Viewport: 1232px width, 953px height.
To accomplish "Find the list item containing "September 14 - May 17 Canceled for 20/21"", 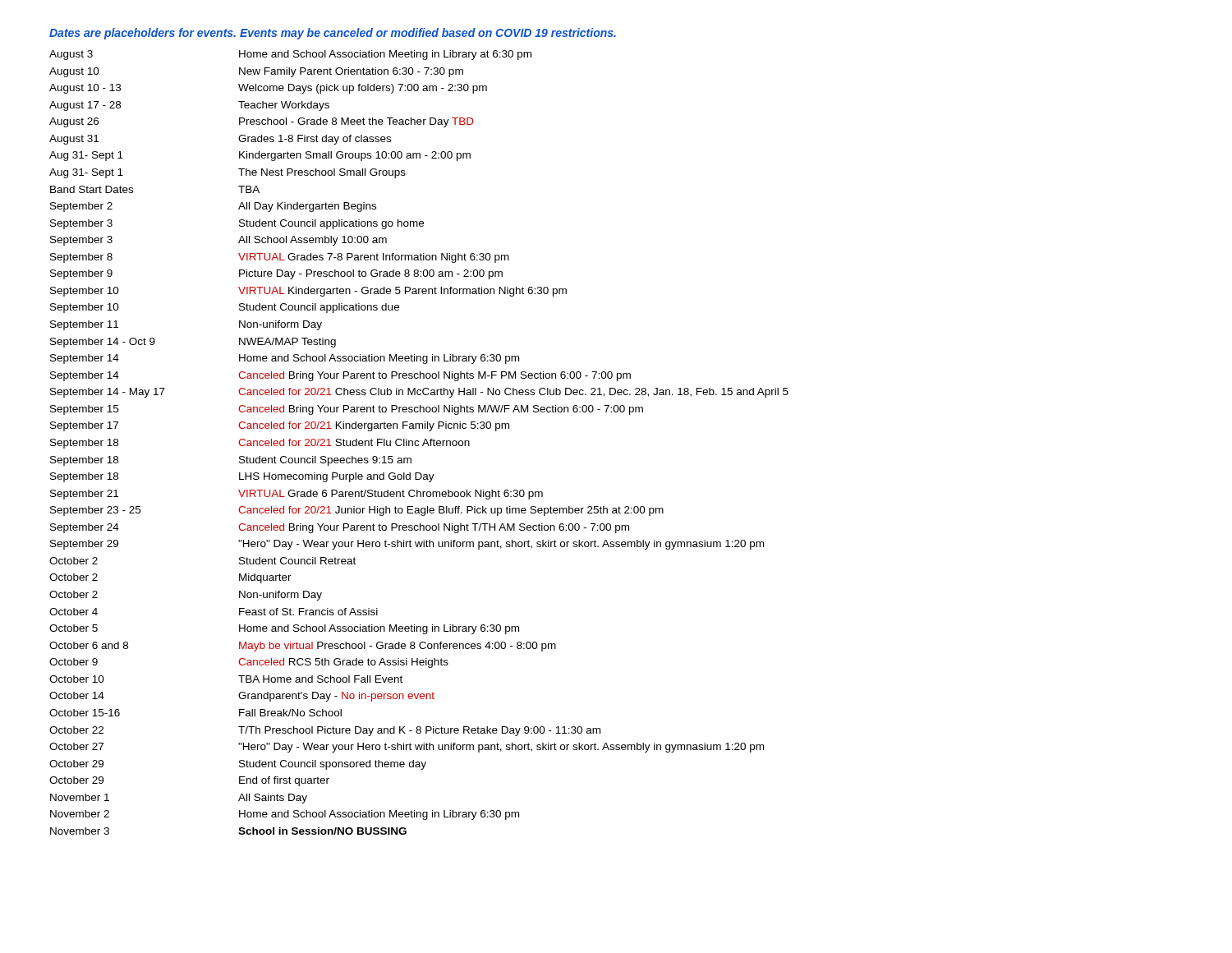I will [616, 392].
